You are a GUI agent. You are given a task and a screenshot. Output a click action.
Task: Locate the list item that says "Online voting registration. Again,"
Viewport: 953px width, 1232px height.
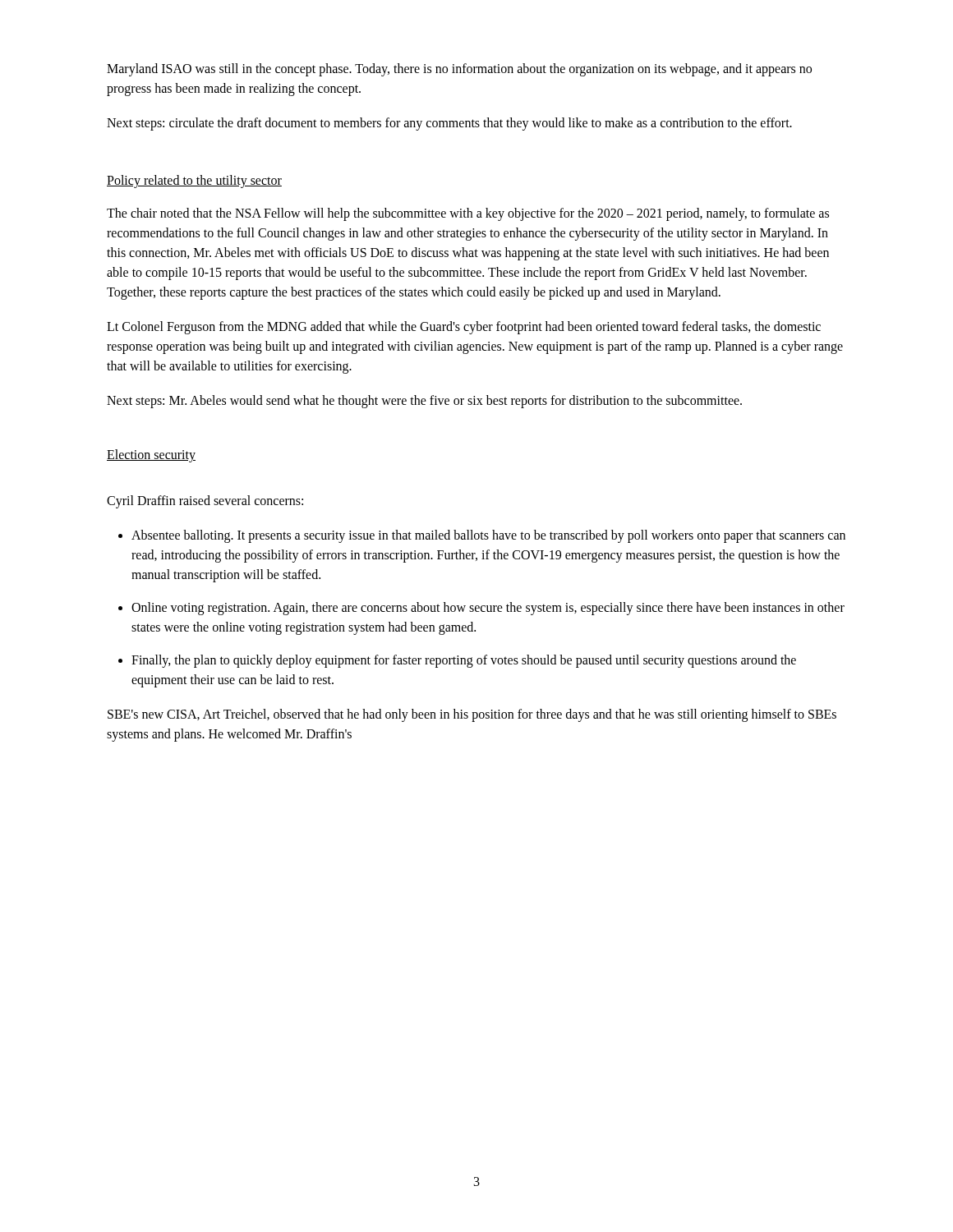[488, 617]
